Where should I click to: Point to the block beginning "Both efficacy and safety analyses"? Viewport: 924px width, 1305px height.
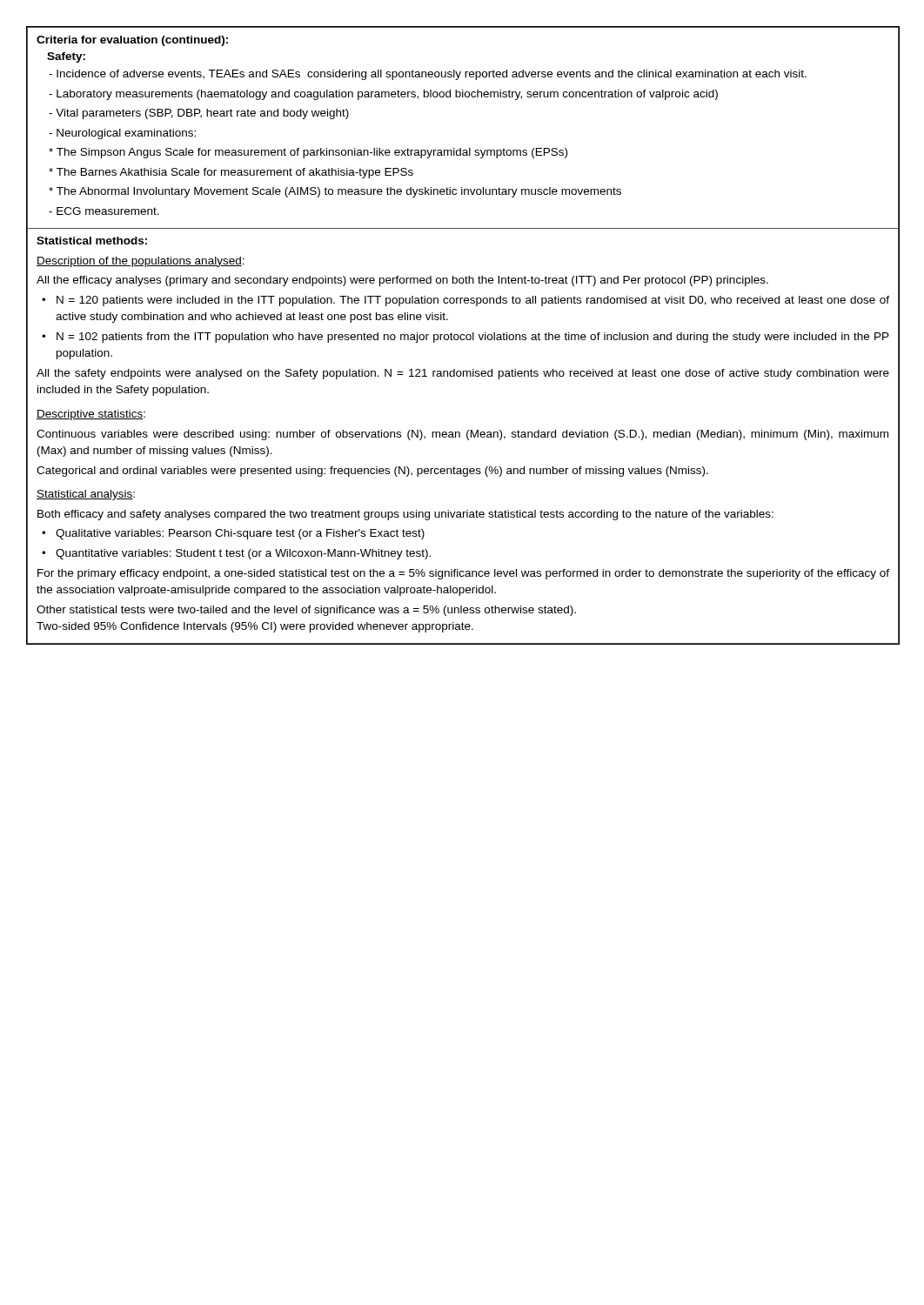[x=463, y=514]
